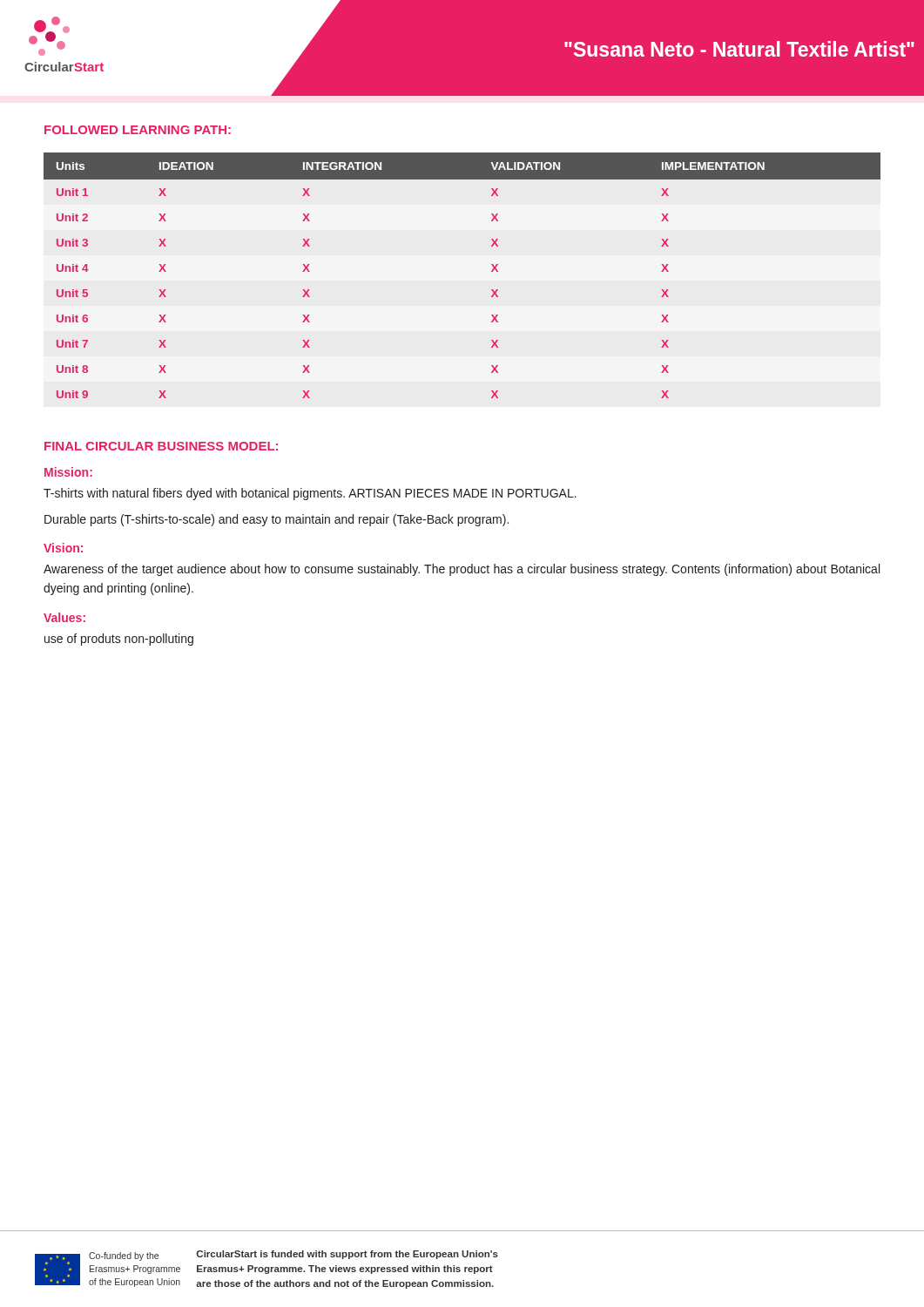Select the text starting "FINAL CIRCULAR BUSINESS MODEL:"
Viewport: 924px width, 1307px height.
pyautogui.click(x=161, y=446)
